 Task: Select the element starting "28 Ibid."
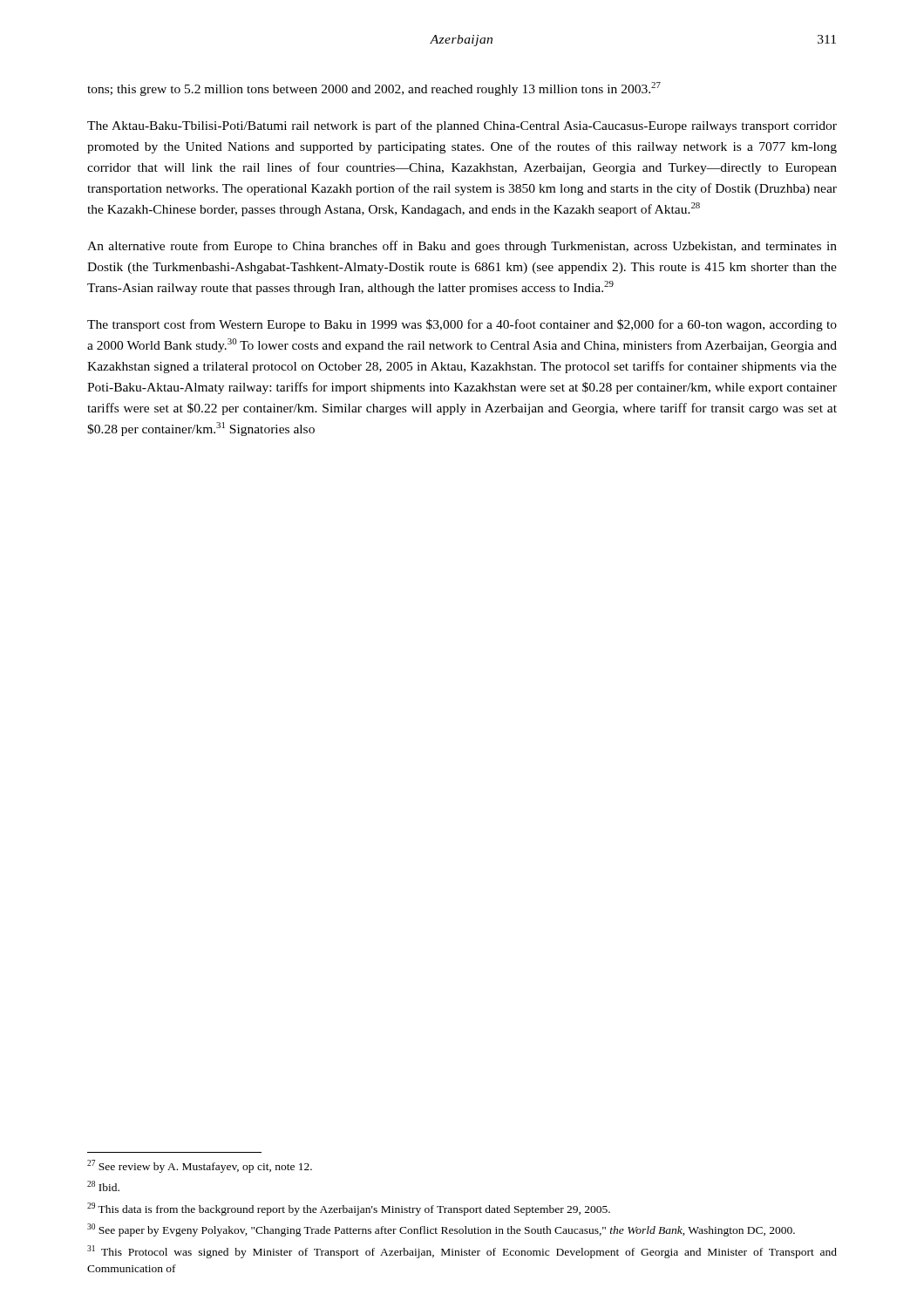point(104,1187)
